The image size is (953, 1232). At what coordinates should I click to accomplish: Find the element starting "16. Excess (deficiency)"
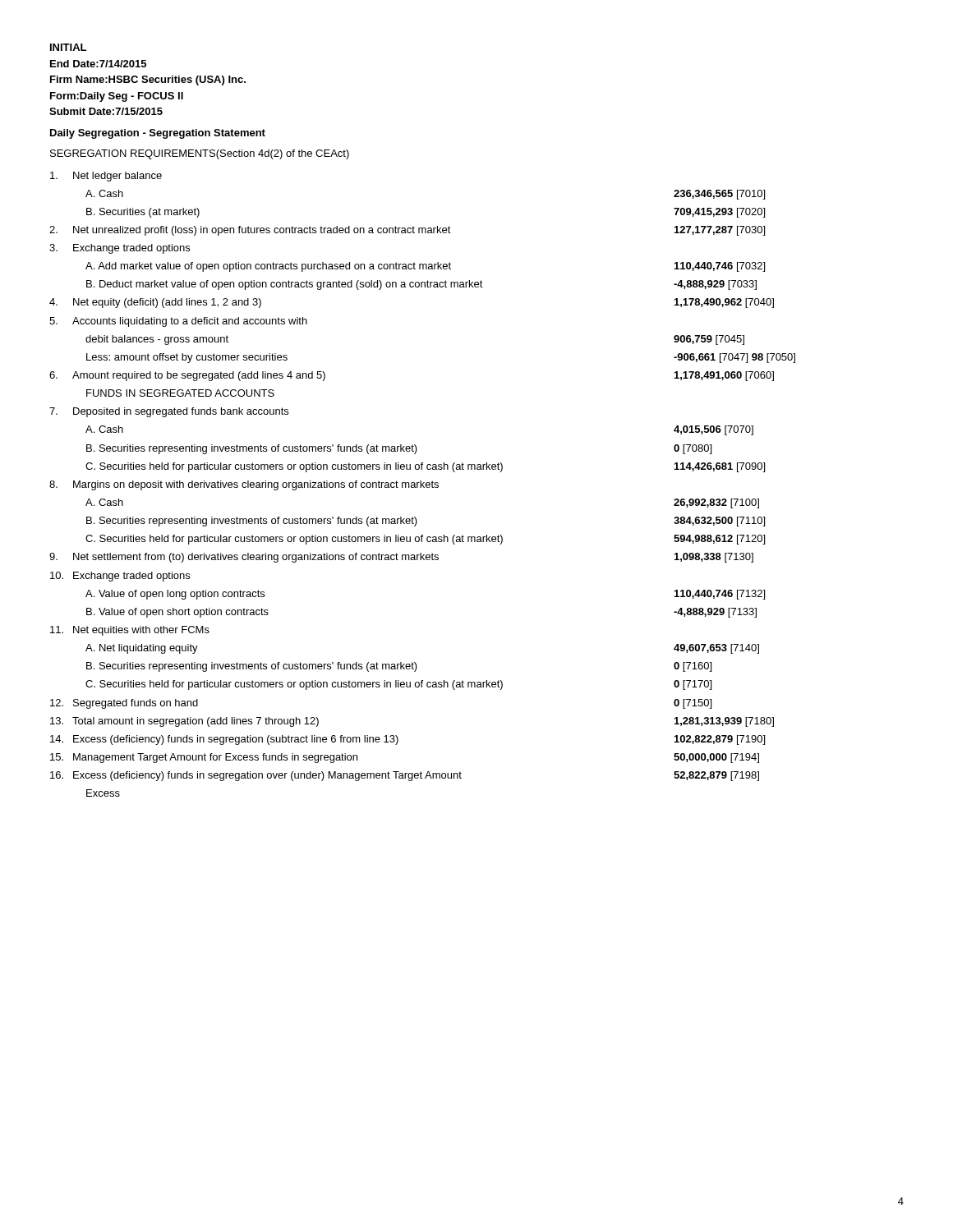point(405,776)
